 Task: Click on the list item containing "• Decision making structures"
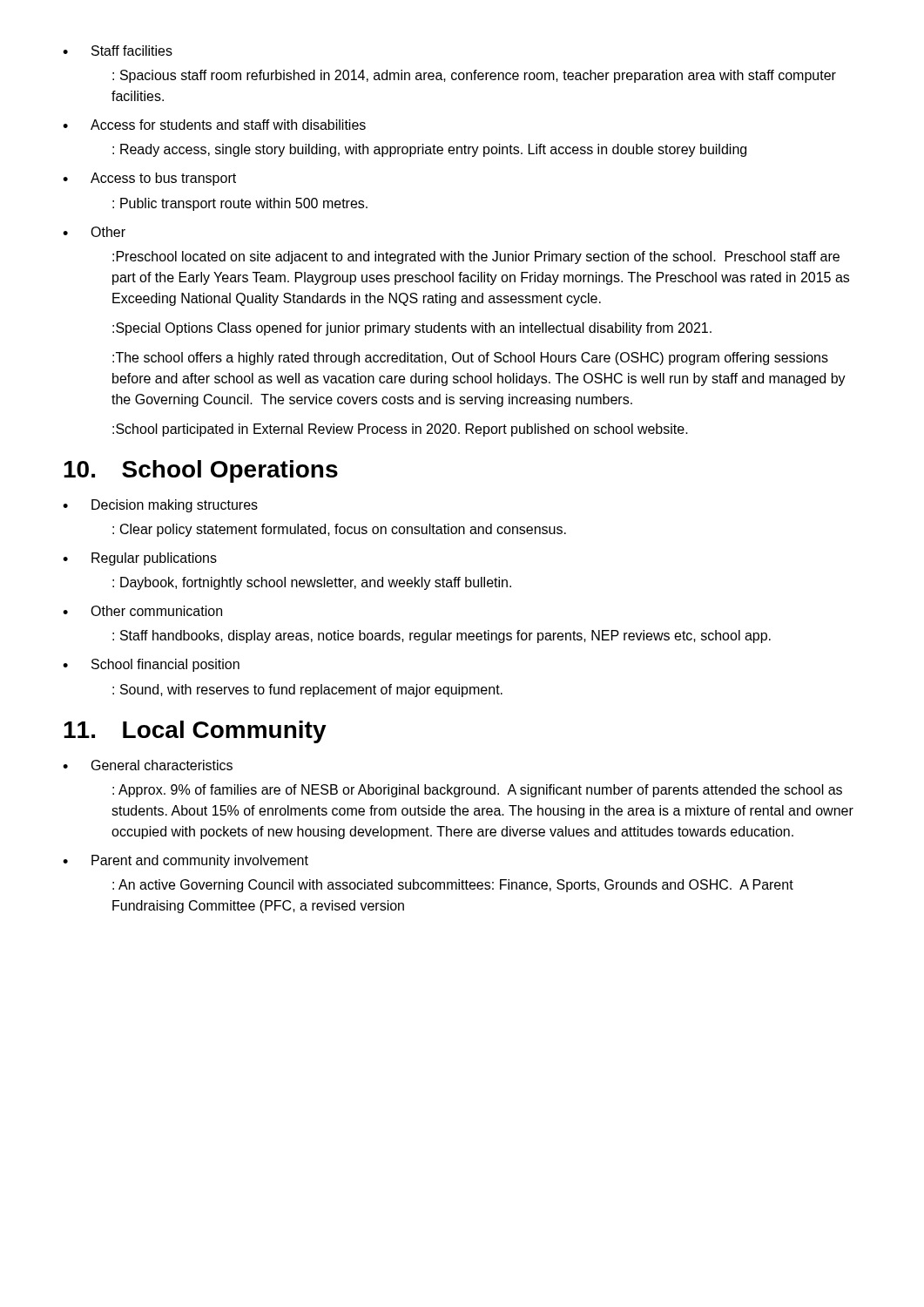pyautogui.click(x=160, y=507)
